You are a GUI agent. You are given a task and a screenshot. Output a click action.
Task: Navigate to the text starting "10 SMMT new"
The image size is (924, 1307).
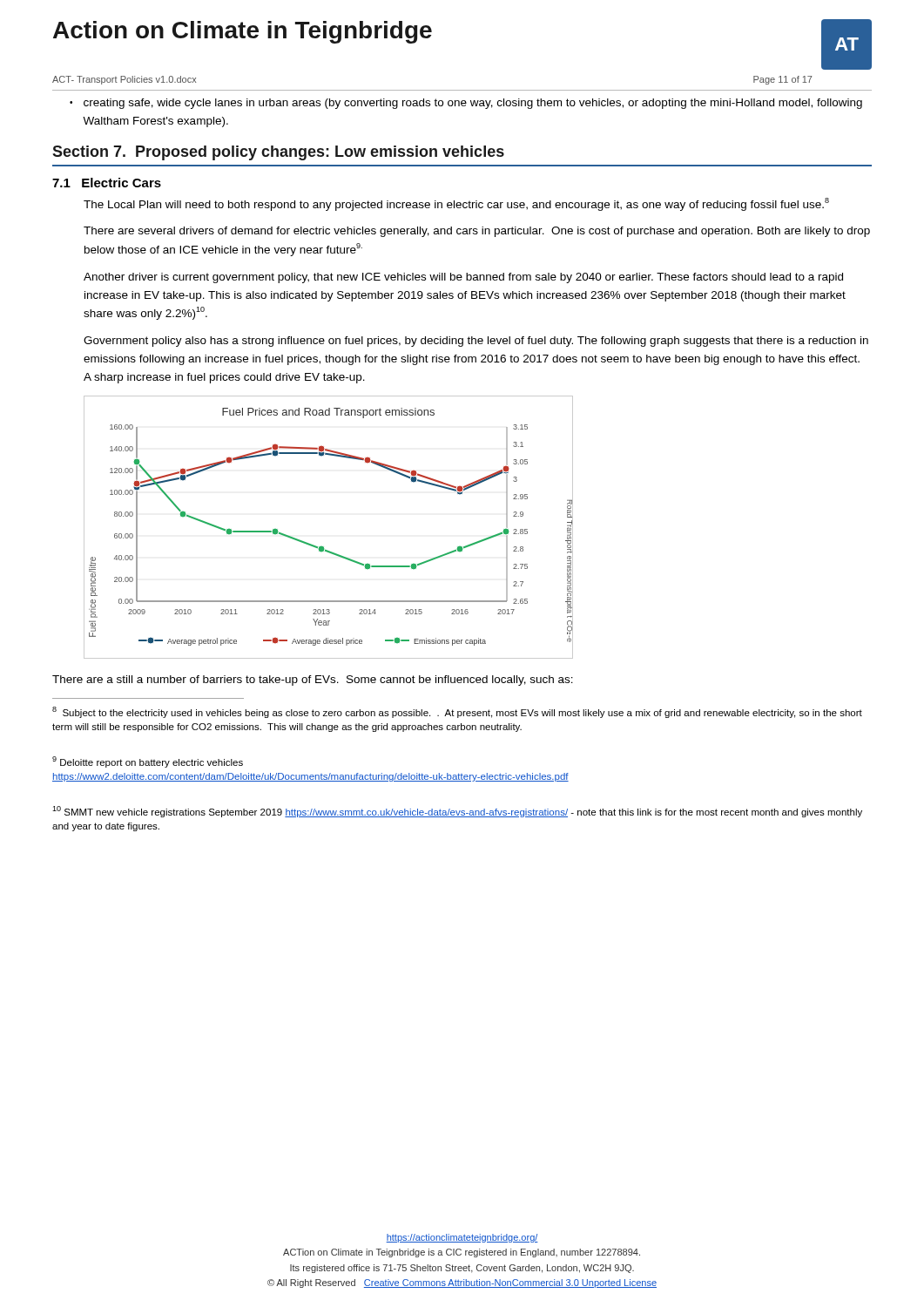click(457, 818)
